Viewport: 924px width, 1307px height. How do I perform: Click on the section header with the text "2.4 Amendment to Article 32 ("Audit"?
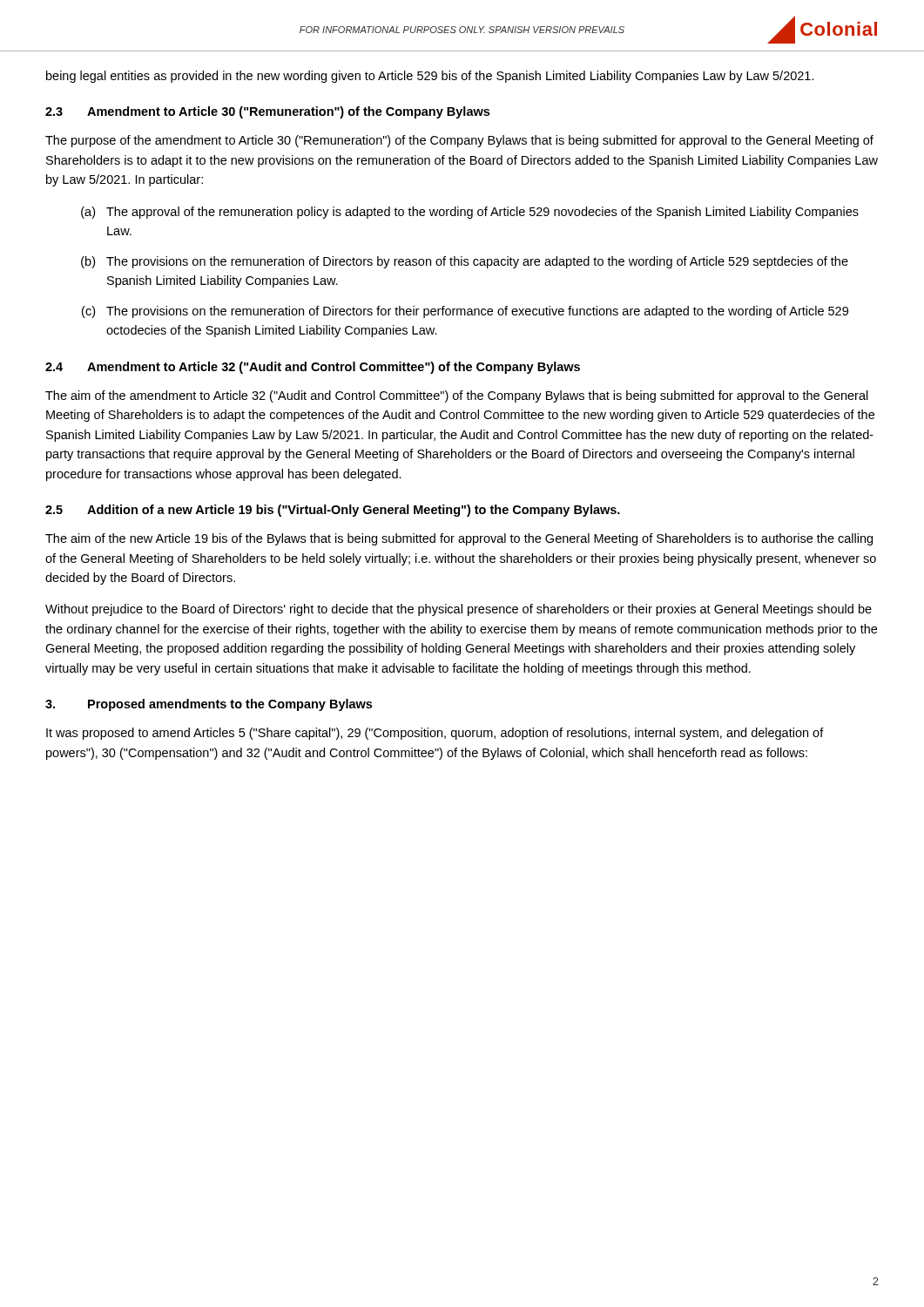313,367
